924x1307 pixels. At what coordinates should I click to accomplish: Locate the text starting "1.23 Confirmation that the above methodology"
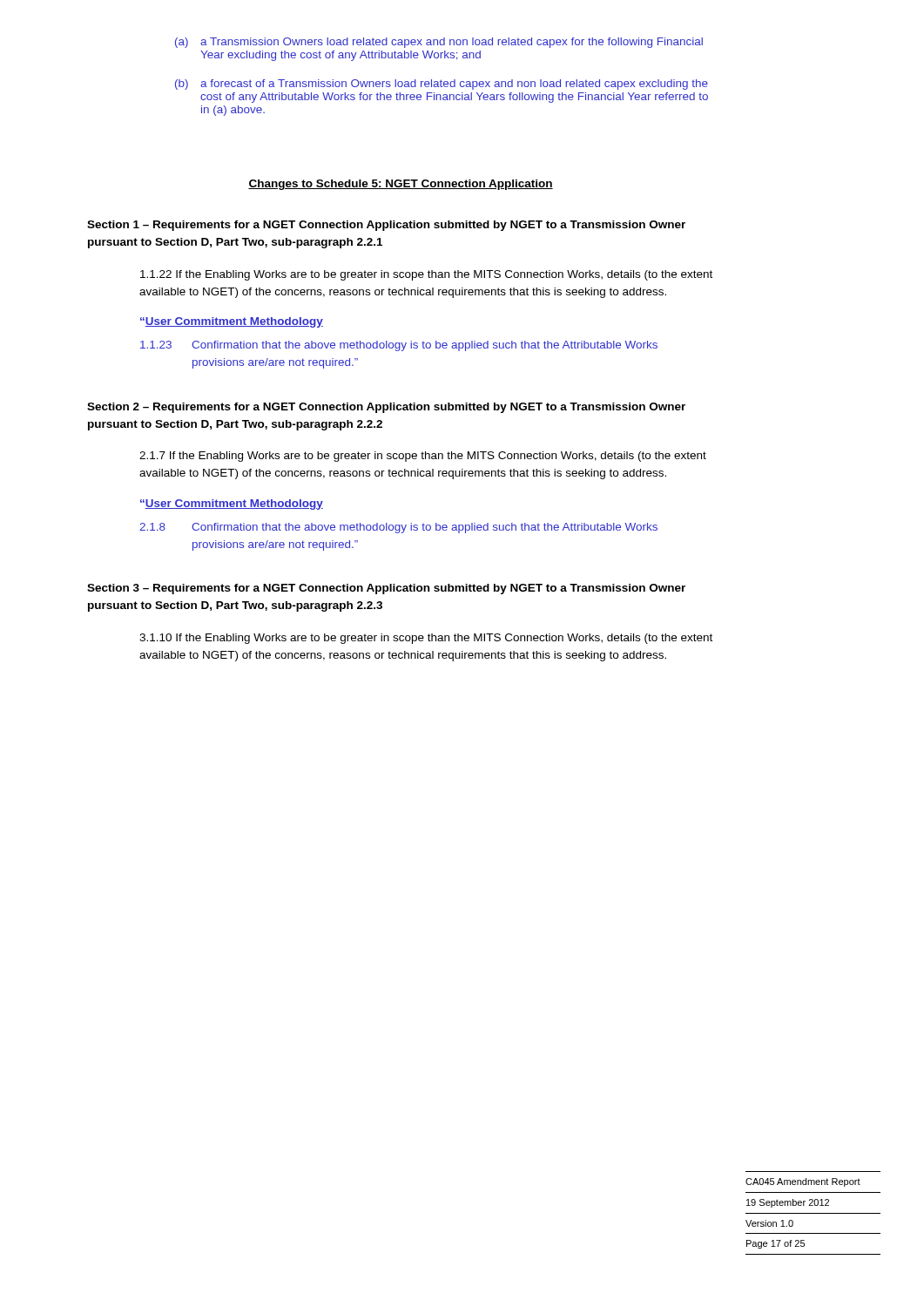[x=427, y=354]
